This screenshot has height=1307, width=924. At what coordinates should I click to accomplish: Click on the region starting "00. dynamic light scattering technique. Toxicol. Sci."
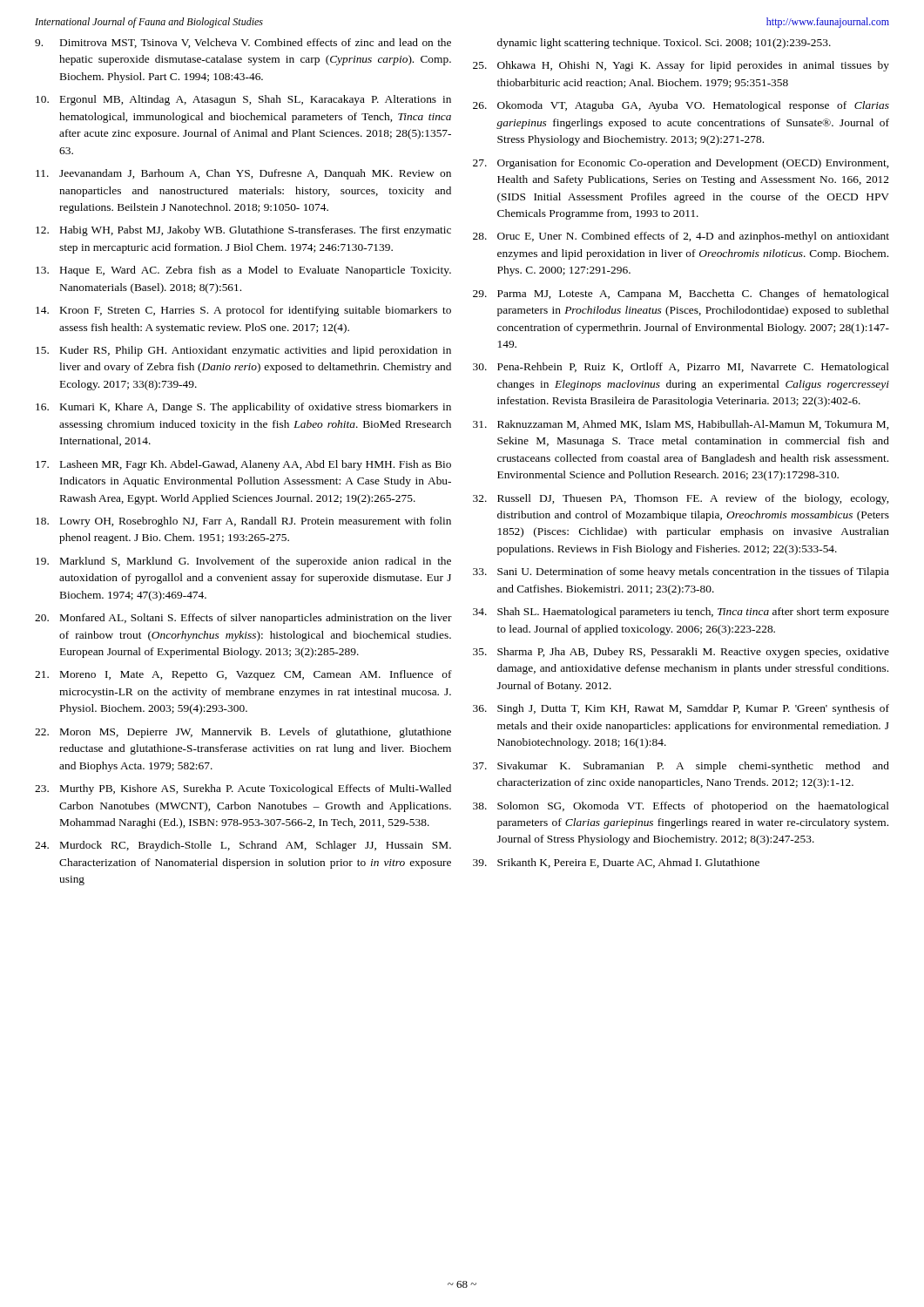pos(681,42)
